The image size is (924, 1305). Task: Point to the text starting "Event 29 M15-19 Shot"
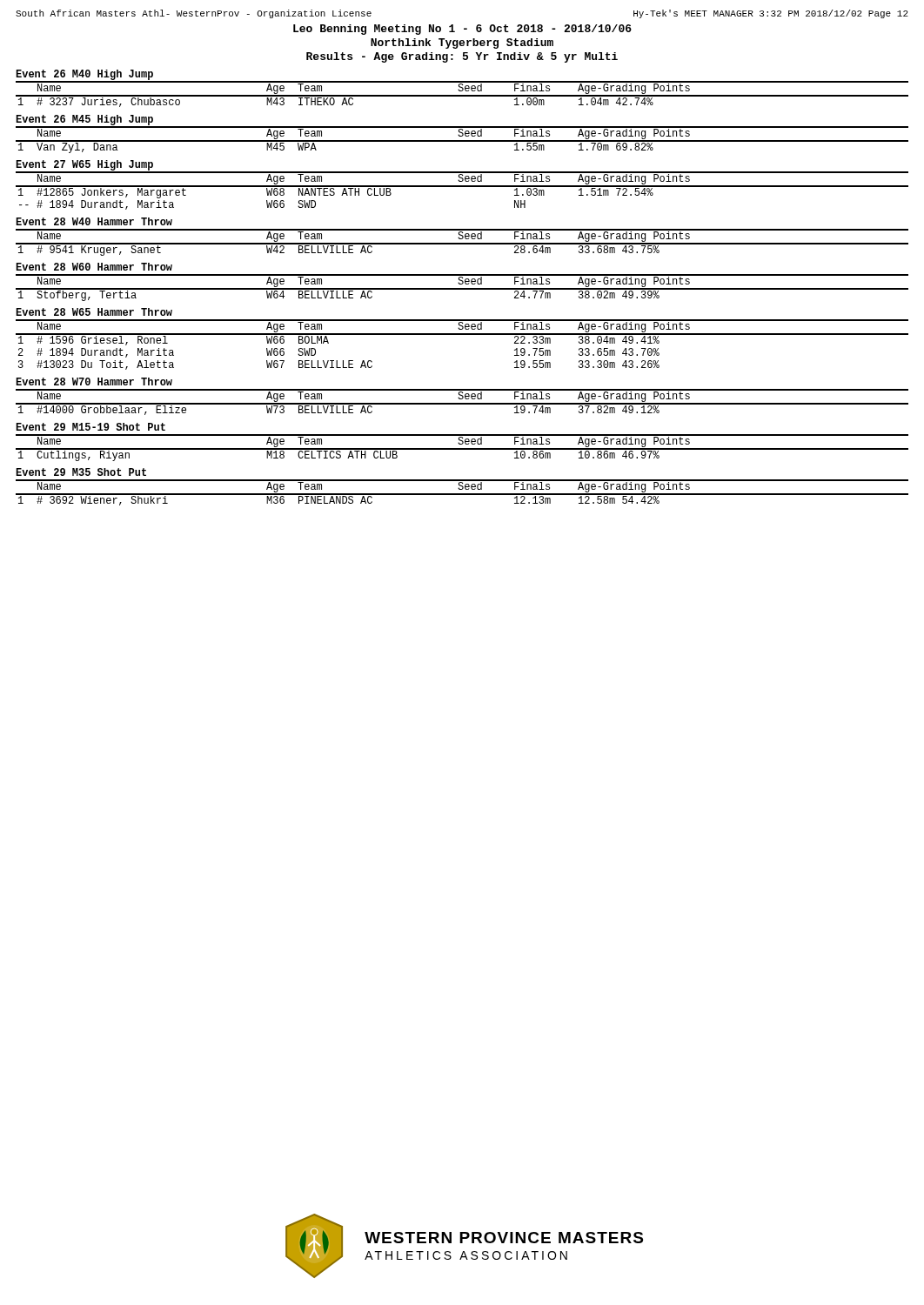coord(91,428)
